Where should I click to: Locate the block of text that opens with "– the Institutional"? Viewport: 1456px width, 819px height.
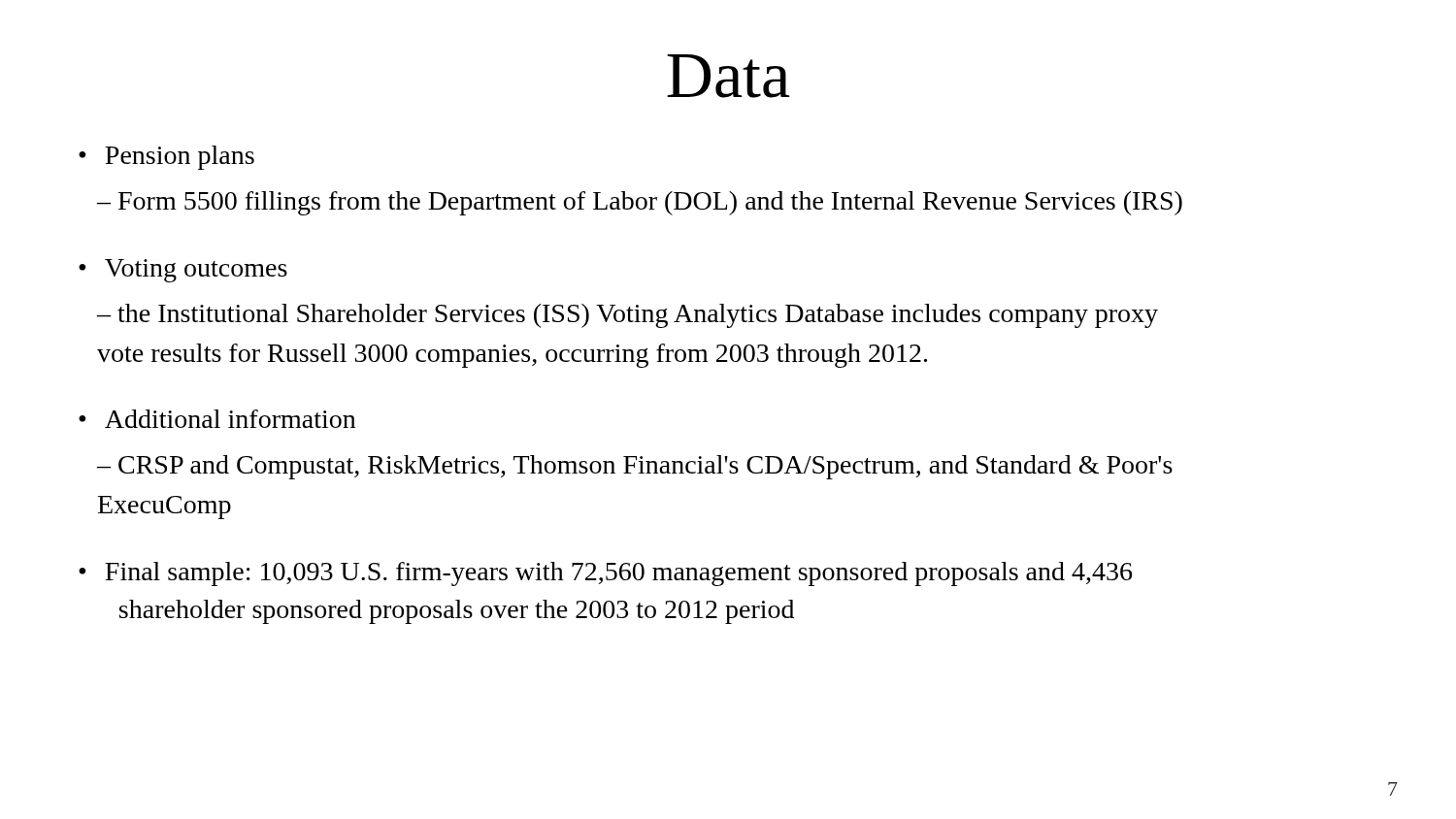point(628,333)
